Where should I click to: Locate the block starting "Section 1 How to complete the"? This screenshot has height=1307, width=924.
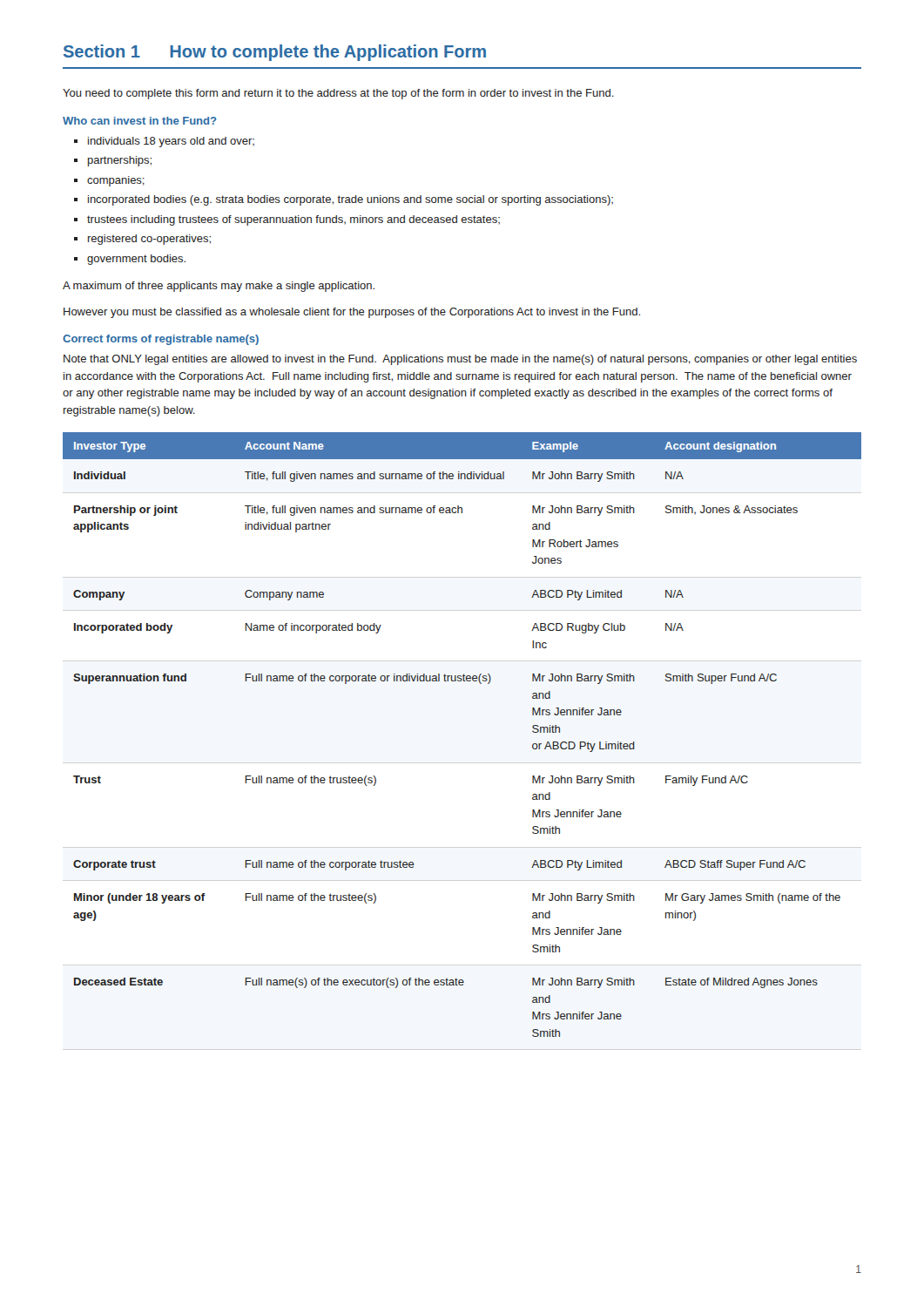pos(462,52)
